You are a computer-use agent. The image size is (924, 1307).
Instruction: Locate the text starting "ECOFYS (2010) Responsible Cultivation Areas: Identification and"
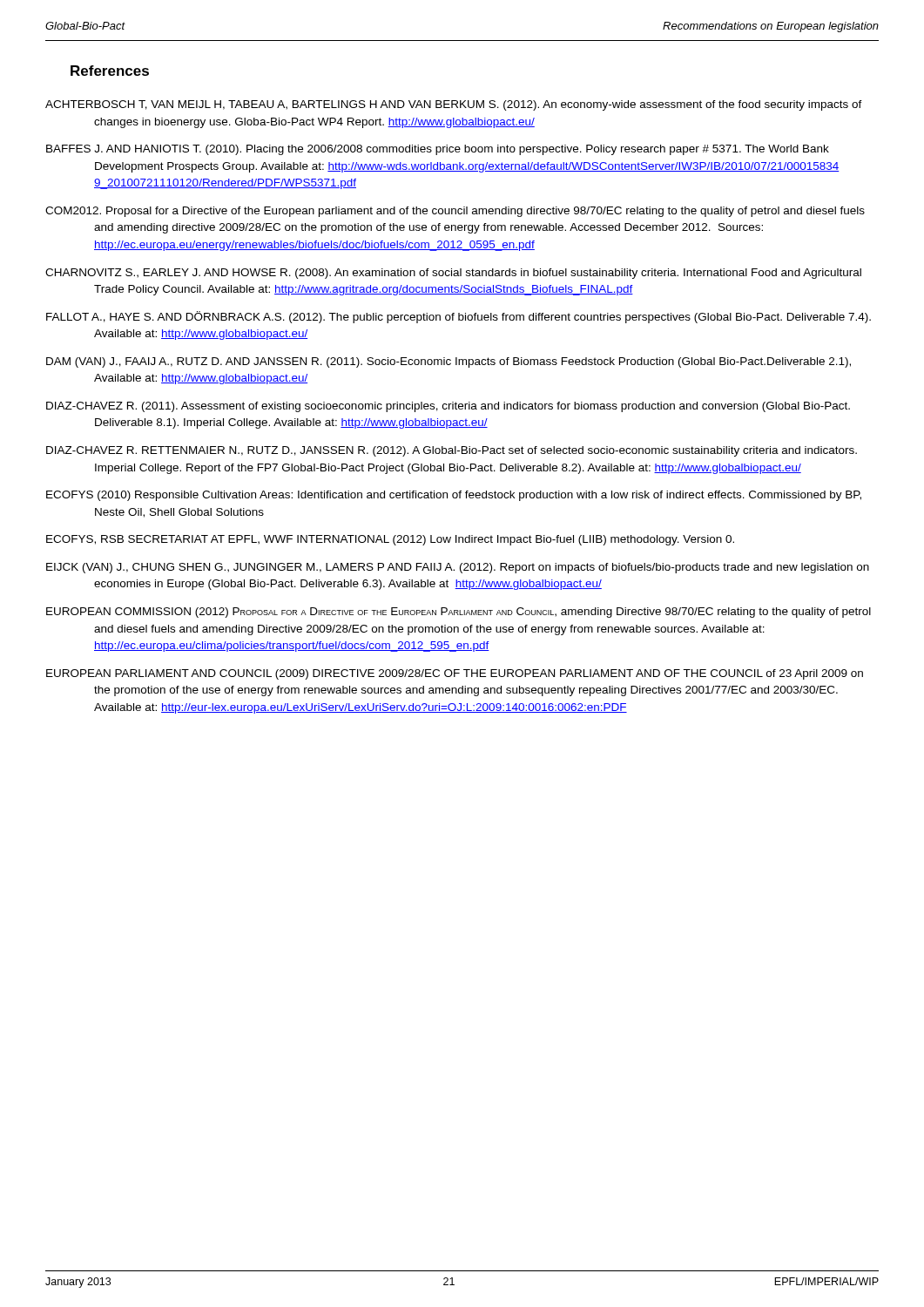coord(454,503)
